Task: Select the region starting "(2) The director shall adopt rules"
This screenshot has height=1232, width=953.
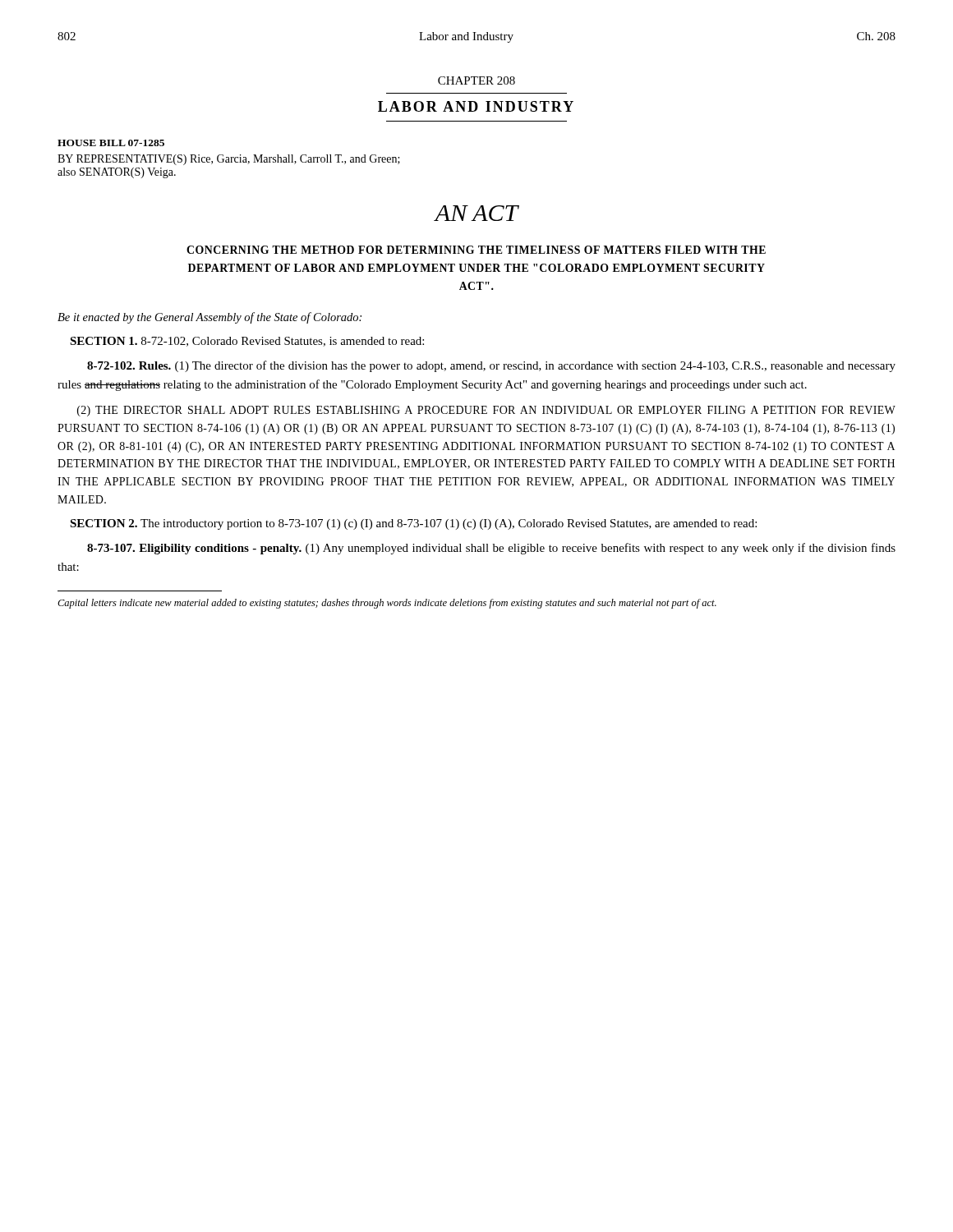Action: (476, 455)
